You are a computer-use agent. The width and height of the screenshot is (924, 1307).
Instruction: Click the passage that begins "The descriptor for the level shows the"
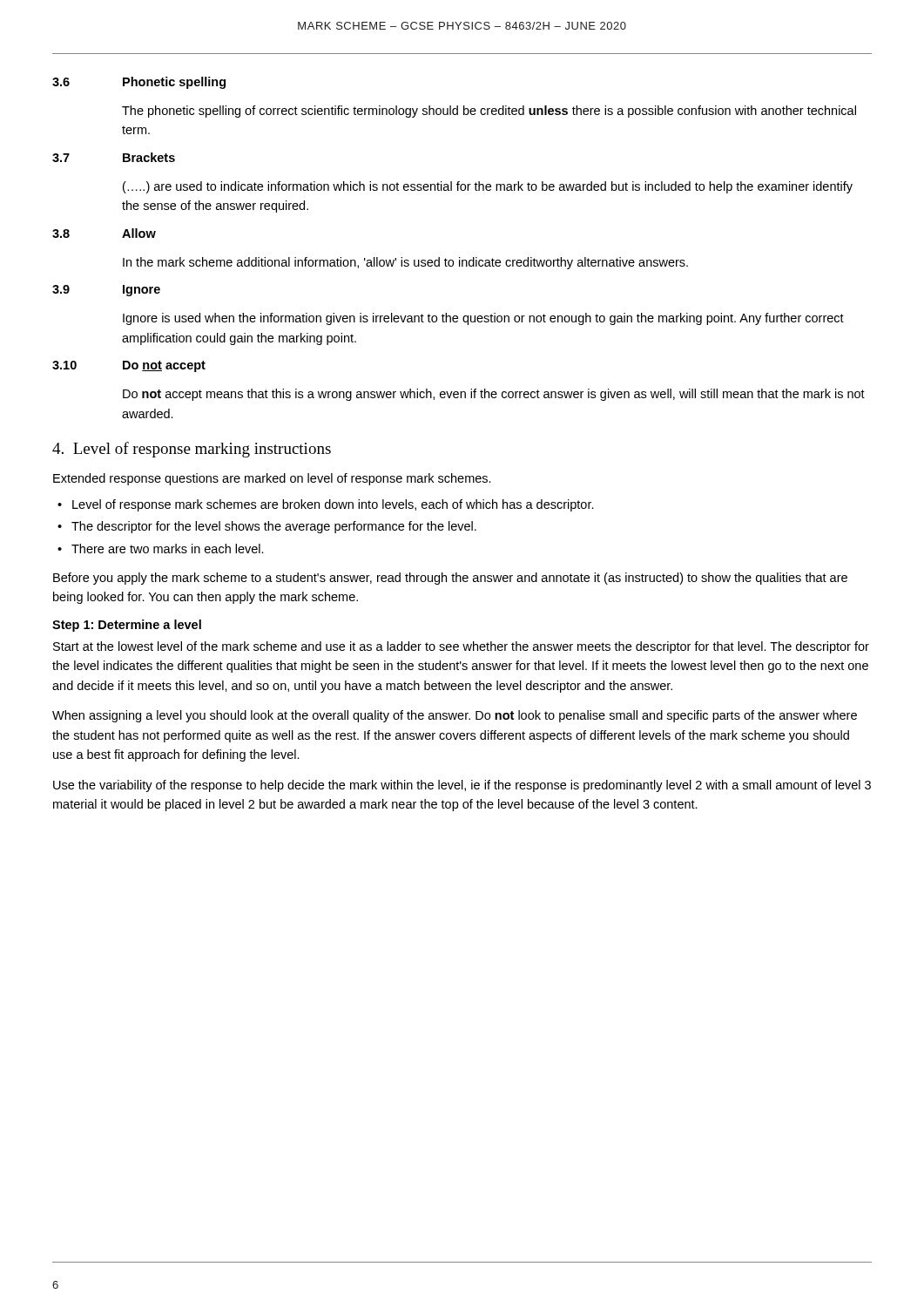pyautogui.click(x=274, y=527)
